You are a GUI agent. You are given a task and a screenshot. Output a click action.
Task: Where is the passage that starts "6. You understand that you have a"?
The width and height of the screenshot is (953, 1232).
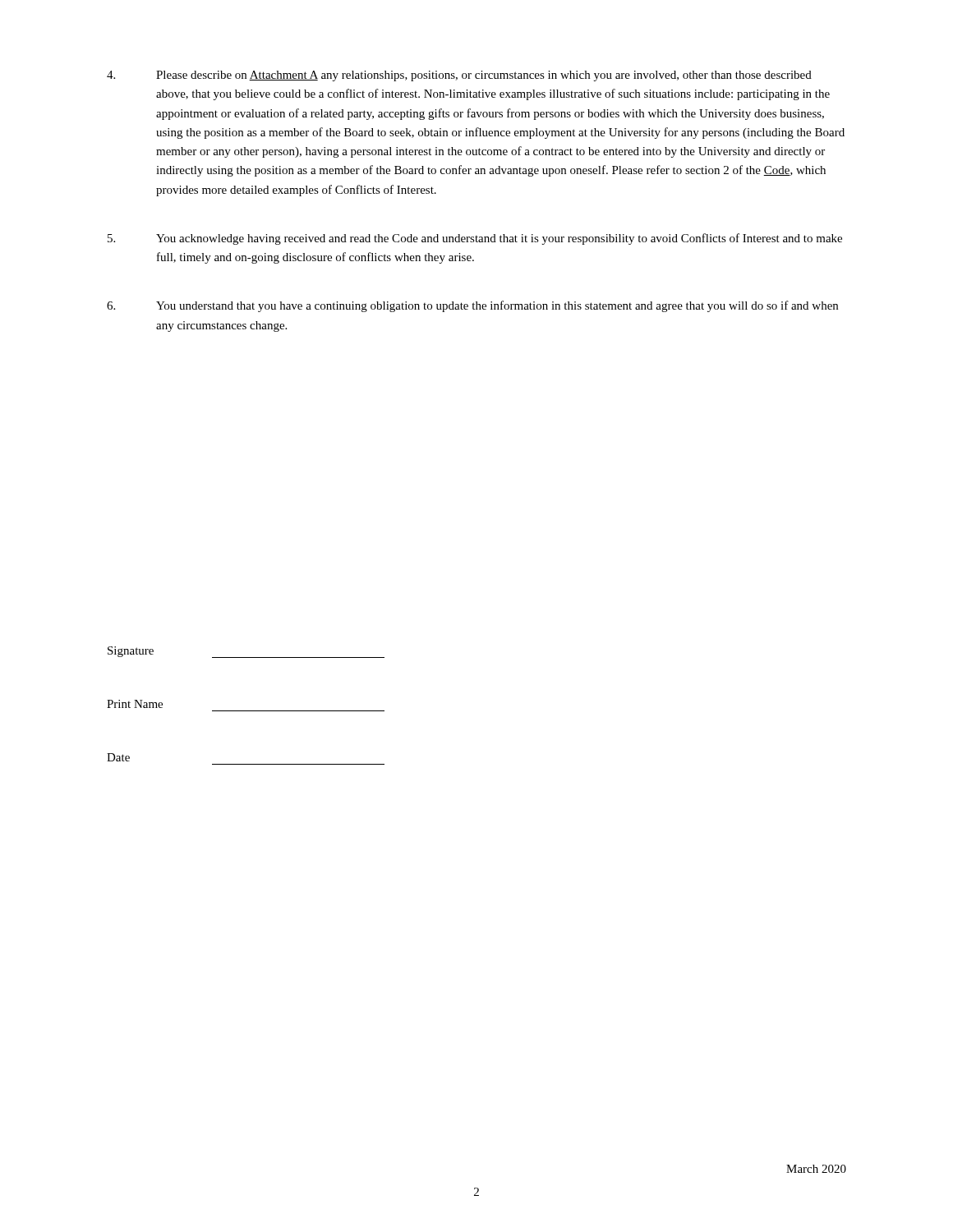click(x=476, y=316)
